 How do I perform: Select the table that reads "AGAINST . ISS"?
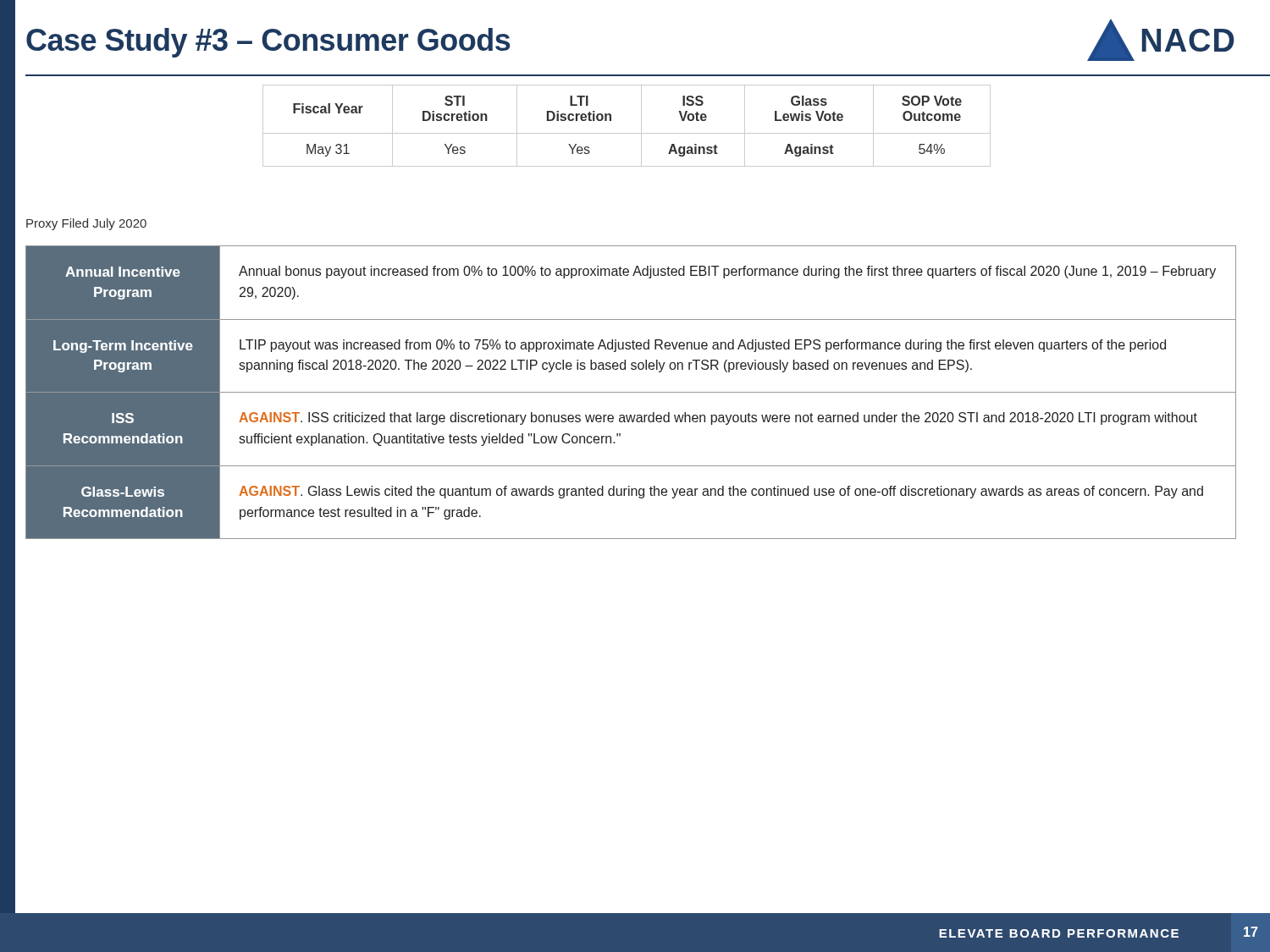click(x=631, y=392)
